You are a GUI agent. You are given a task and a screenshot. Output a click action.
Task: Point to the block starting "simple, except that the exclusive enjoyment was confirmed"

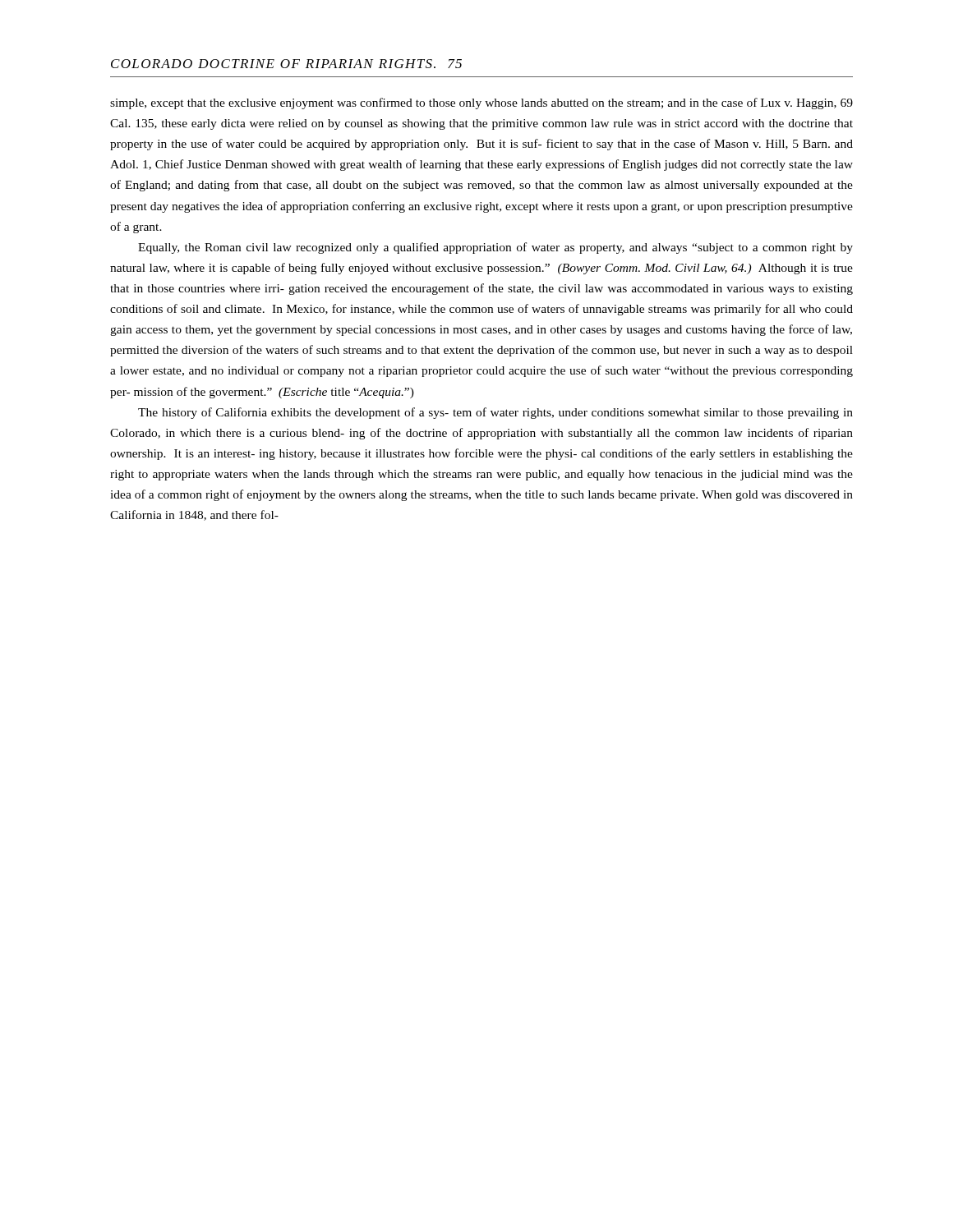(x=482, y=309)
